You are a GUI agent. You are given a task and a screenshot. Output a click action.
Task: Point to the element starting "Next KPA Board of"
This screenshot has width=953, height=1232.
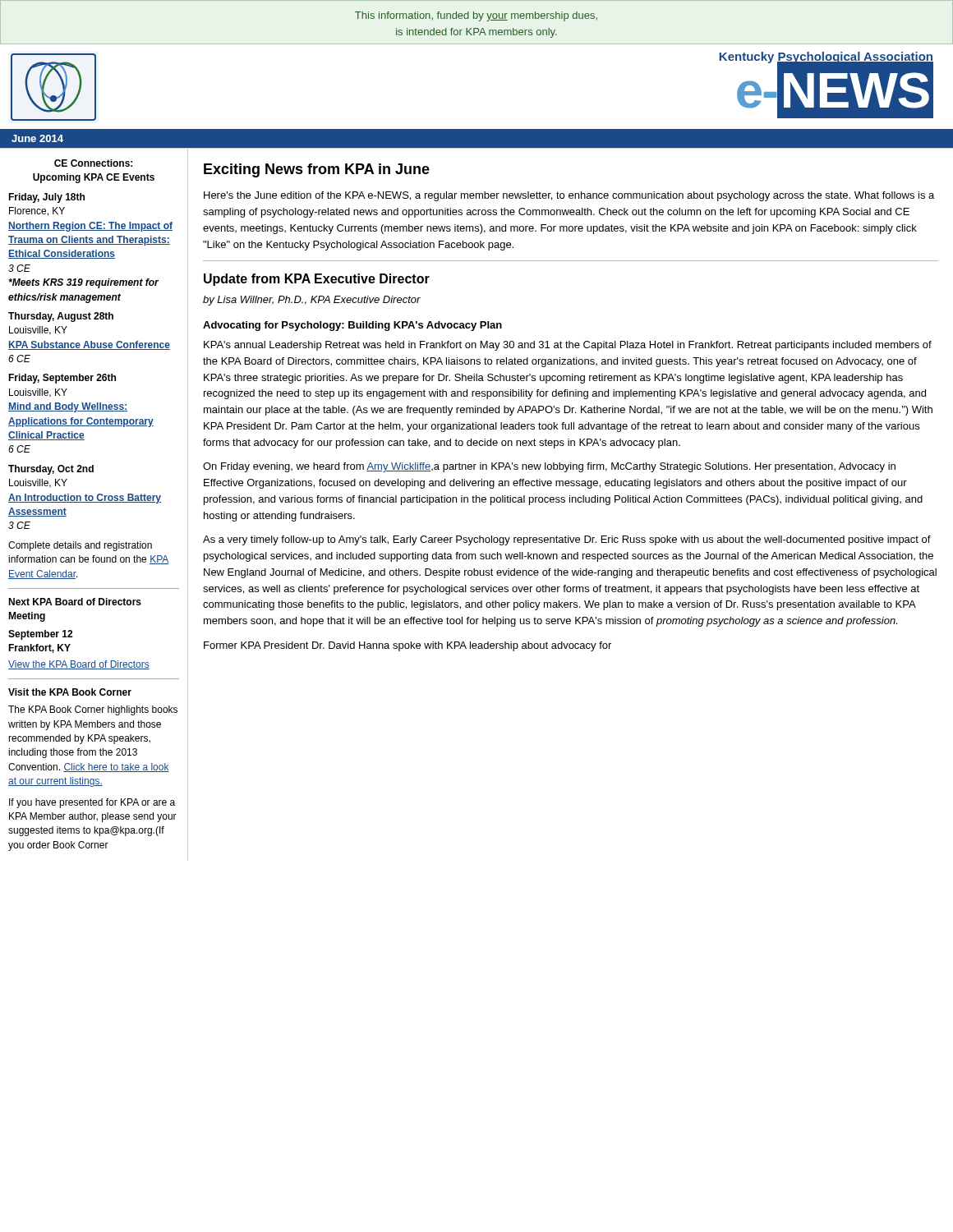point(75,609)
